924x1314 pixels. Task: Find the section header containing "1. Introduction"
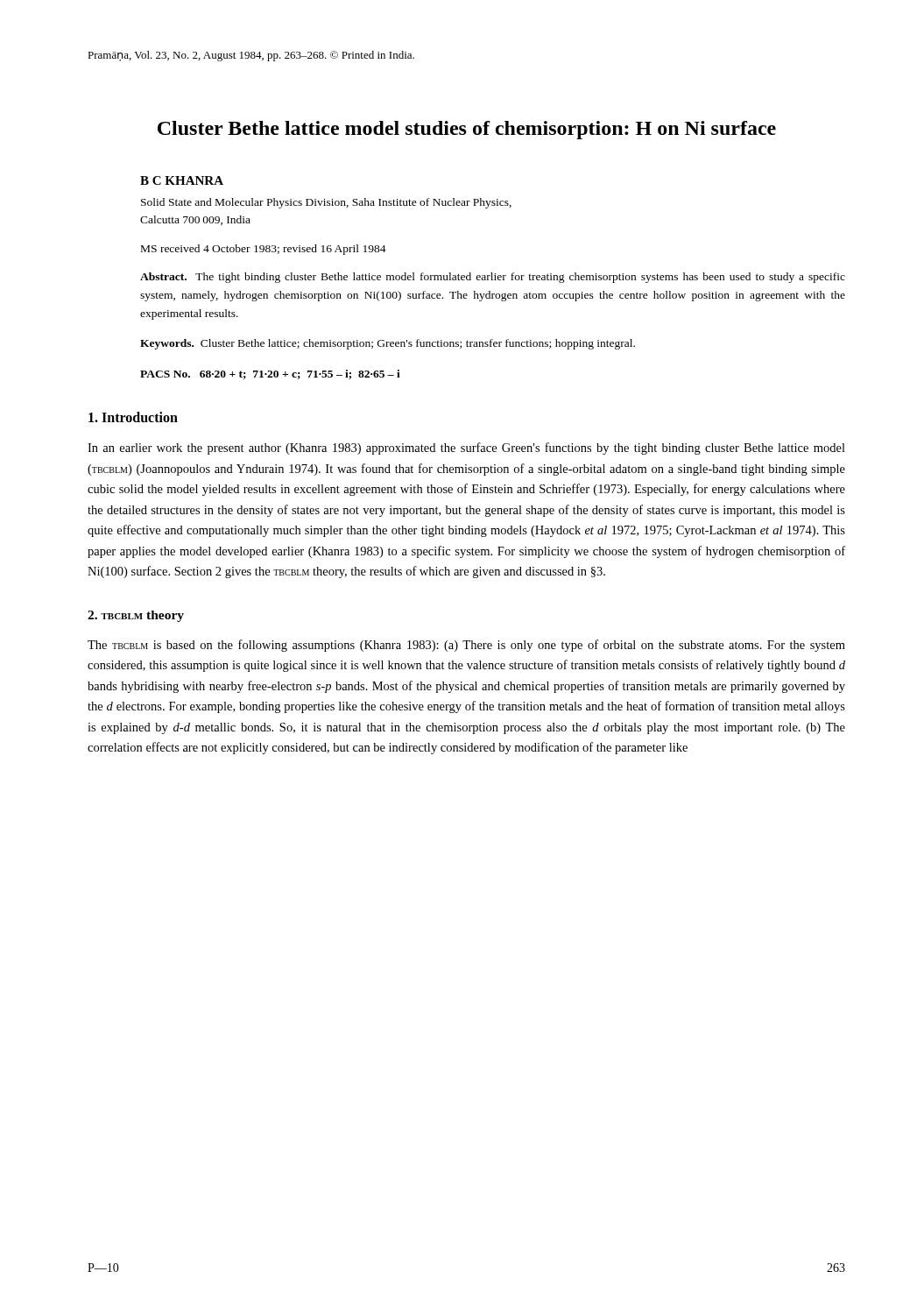(x=133, y=418)
